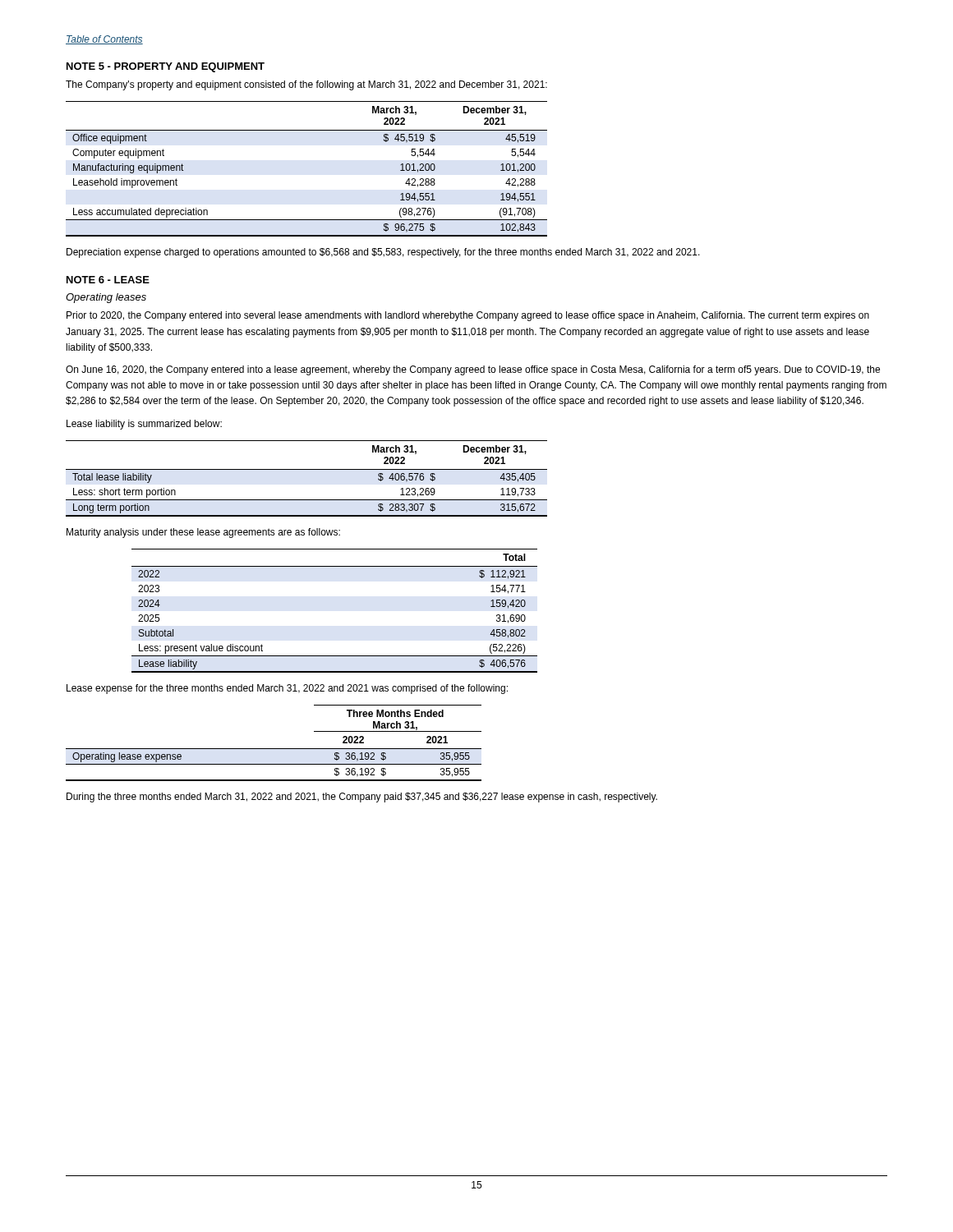Locate the text block that says "Prior to 2020, the Company entered into"

pyautogui.click(x=468, y=331)
